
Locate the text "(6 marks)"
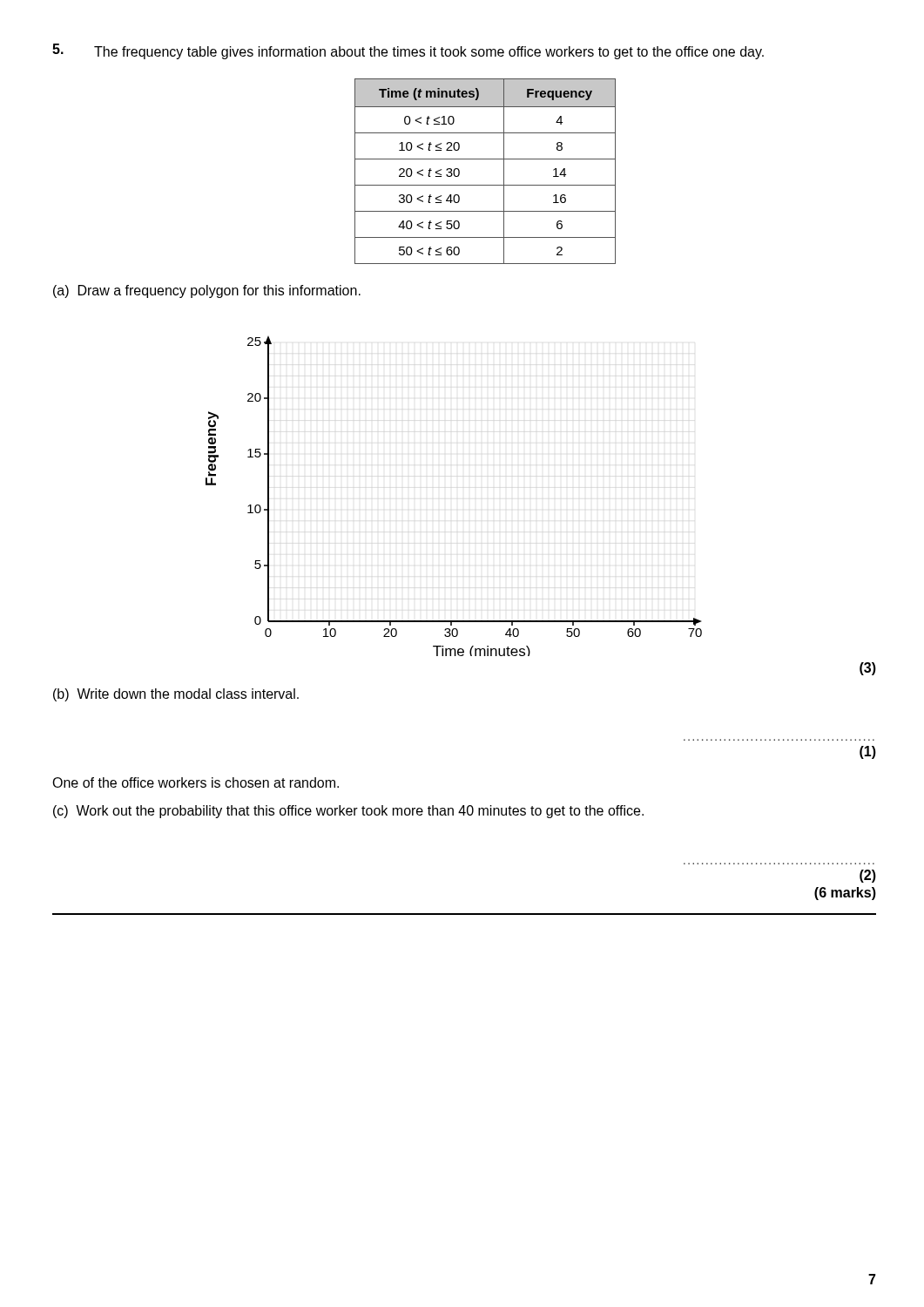[x=845, y=893]
